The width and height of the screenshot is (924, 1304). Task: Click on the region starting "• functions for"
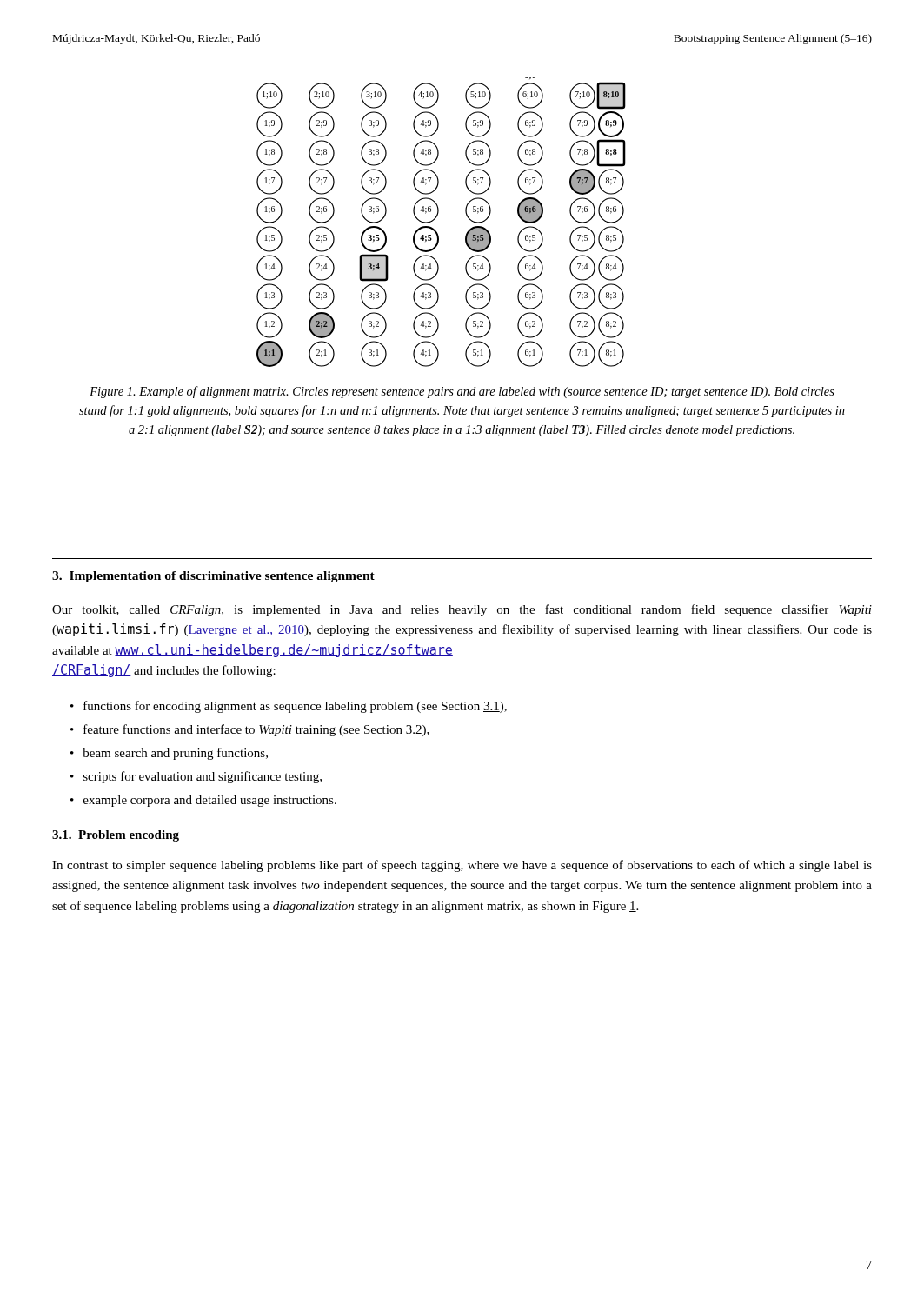pos(471,707)
